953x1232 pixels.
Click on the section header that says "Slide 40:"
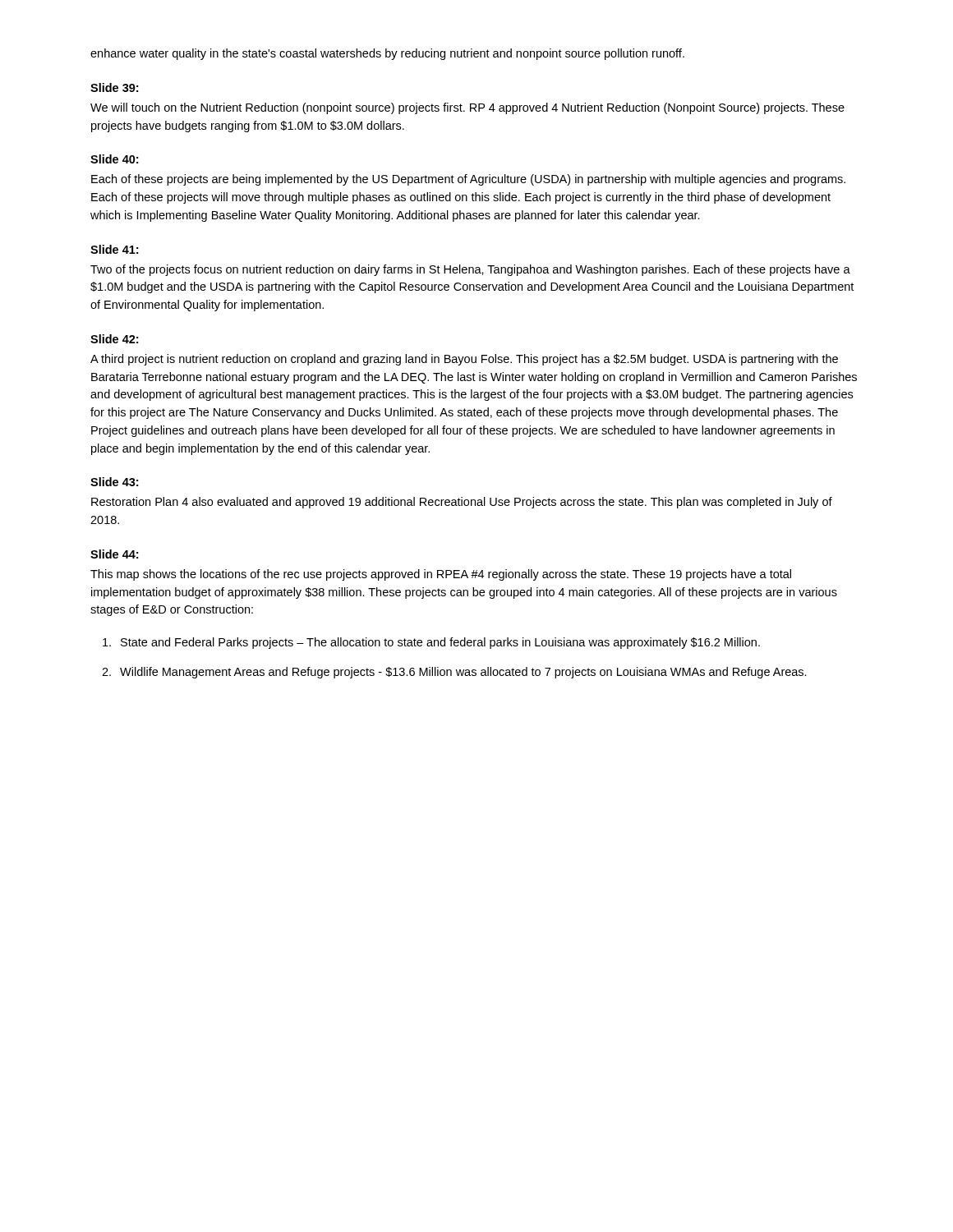(115, 160)
